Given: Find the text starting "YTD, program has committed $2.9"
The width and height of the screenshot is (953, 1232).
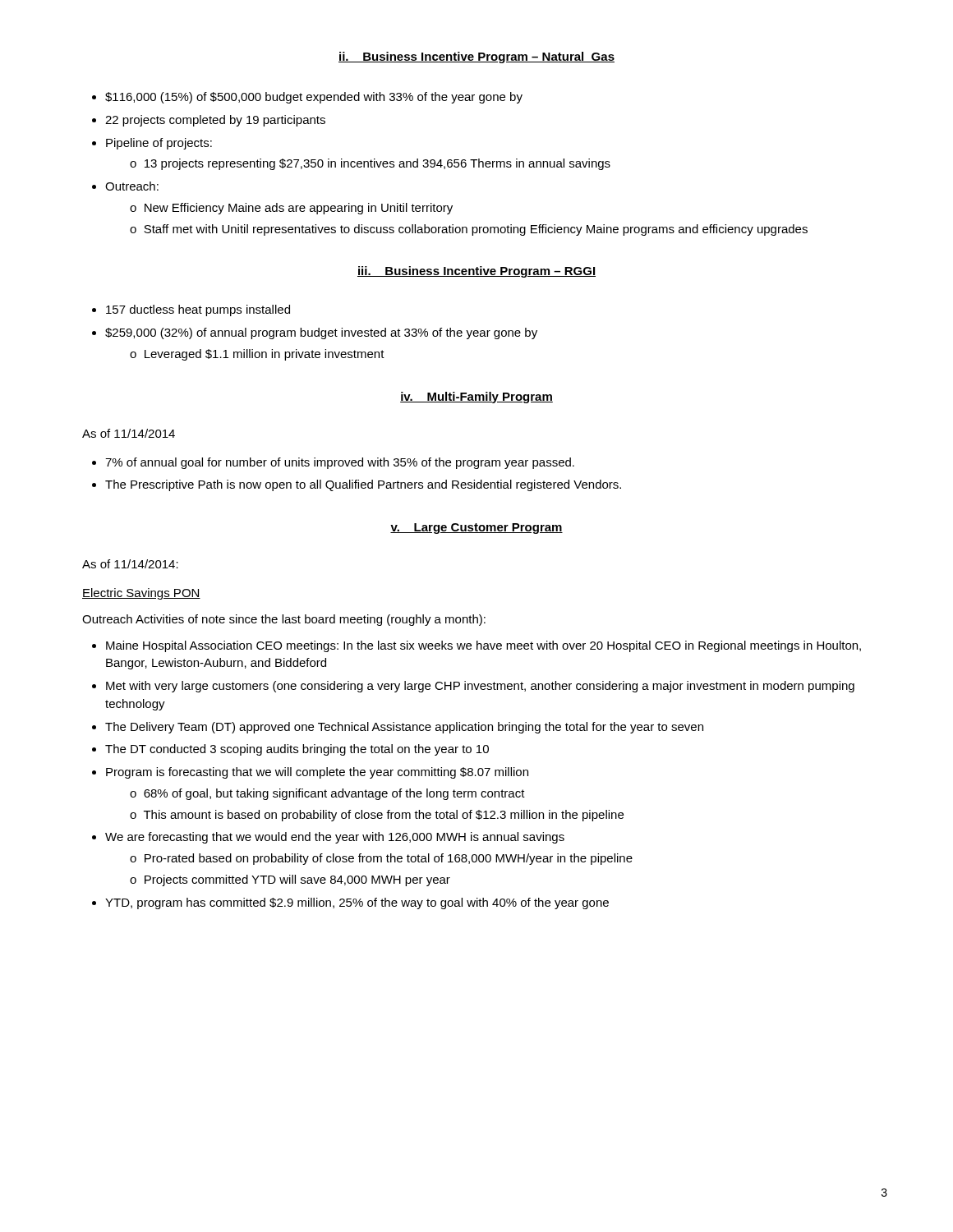Looking at the screenshot, I should click(x=357, y=902).
